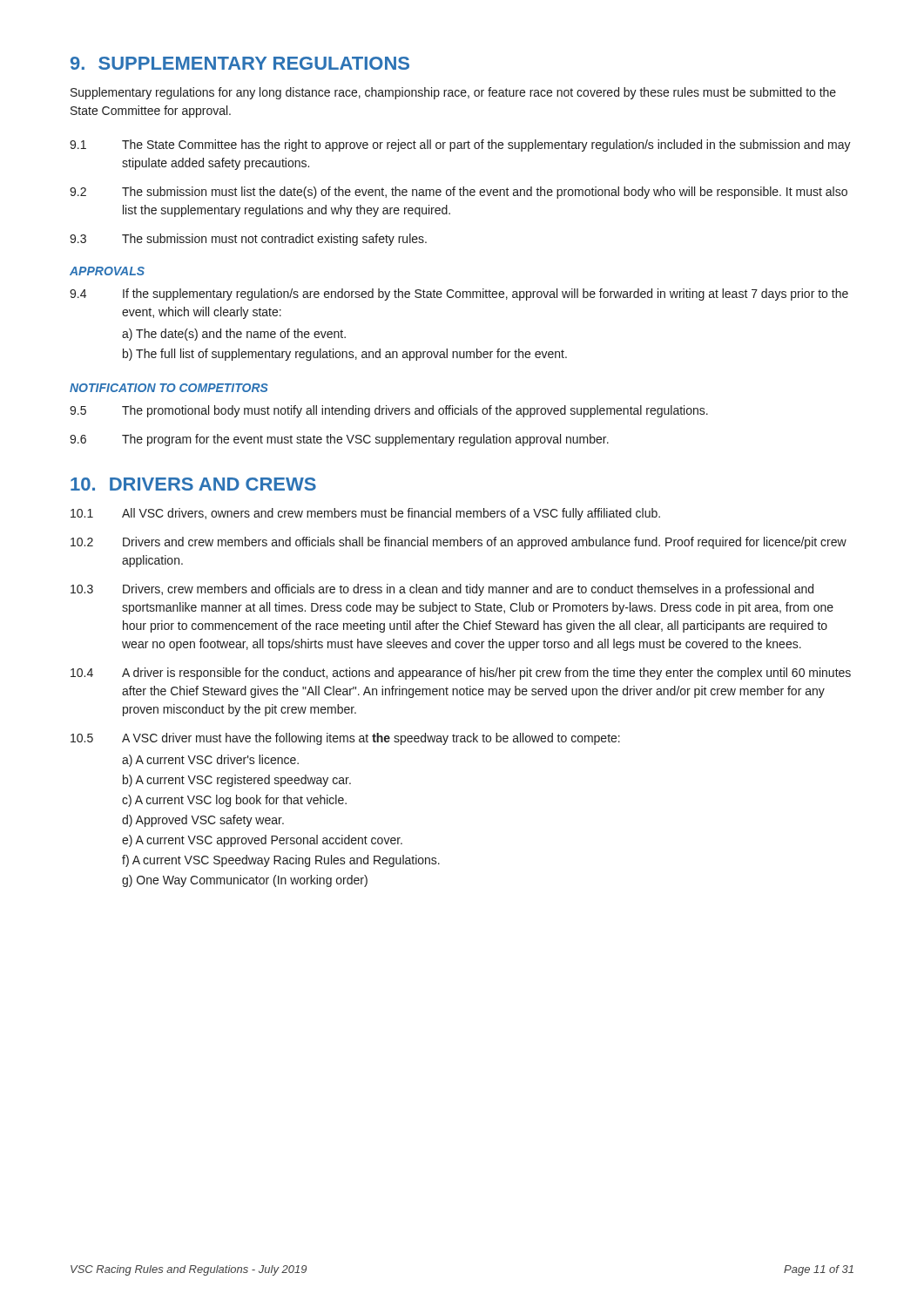924x1307 pixels.
Task: Locate the list item that reads "10.3 Drivers, crew members and officials are to"
Action: click(462, 617)
